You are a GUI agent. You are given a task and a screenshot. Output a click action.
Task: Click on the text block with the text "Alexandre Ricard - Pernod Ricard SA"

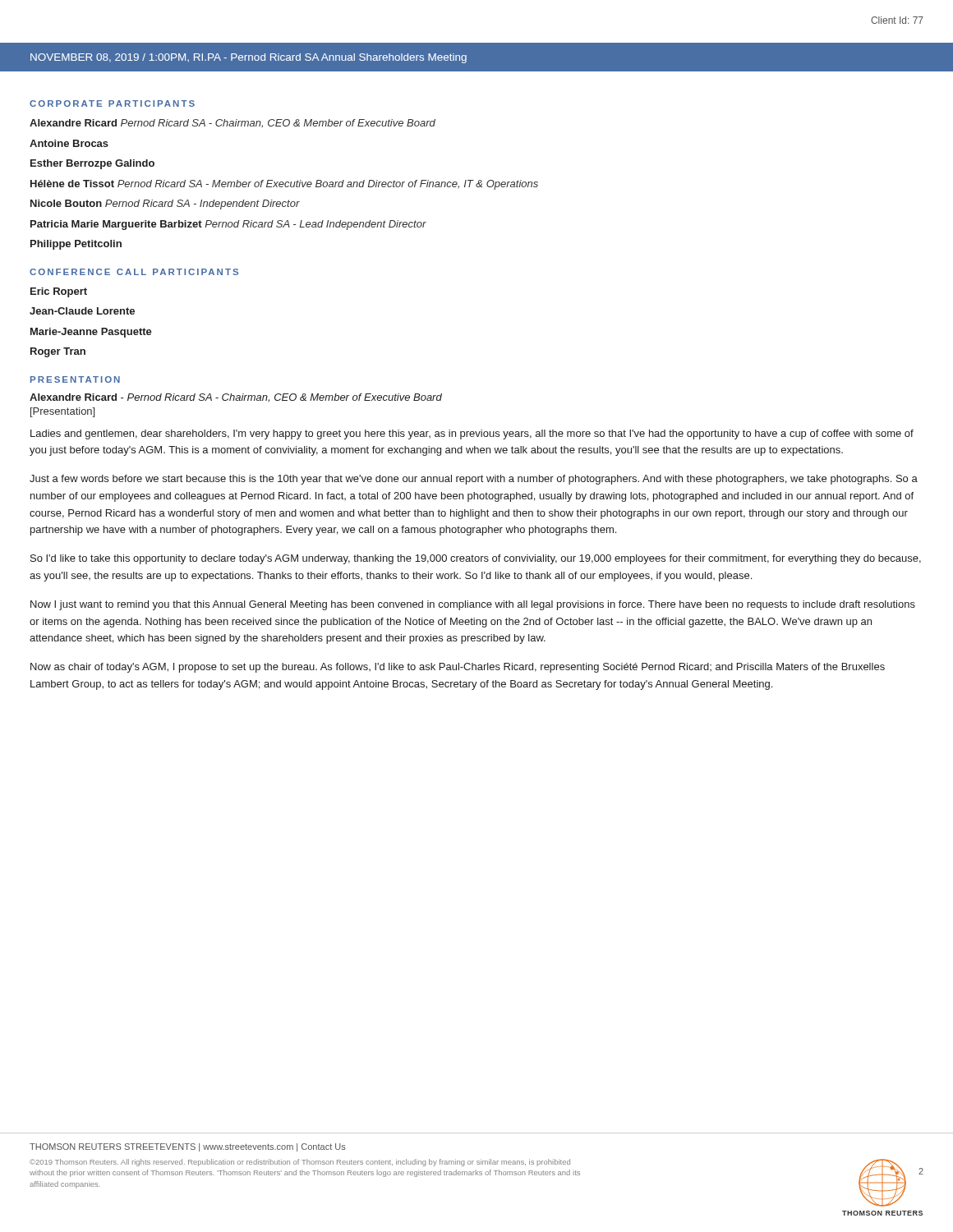(x=236, y=397)
